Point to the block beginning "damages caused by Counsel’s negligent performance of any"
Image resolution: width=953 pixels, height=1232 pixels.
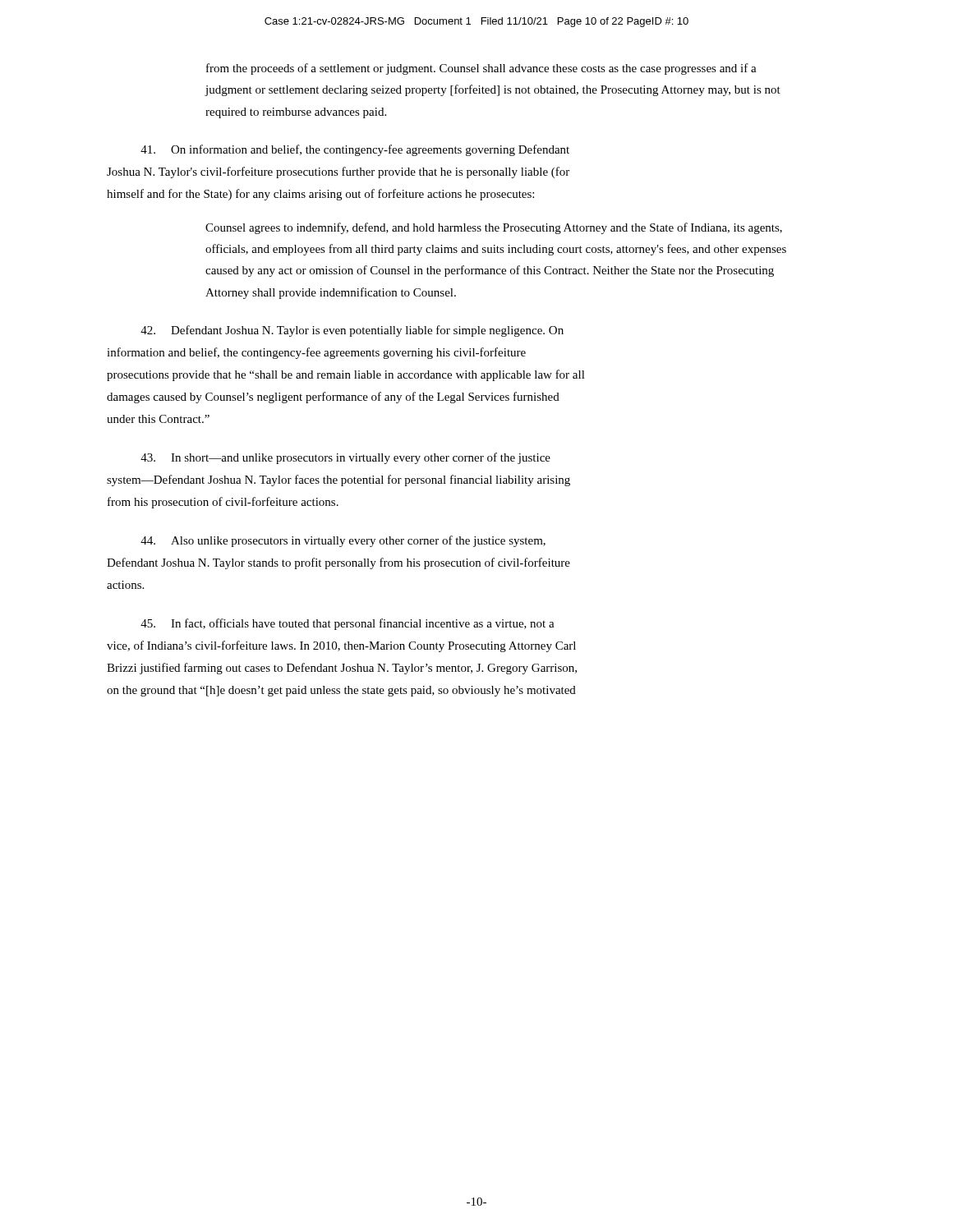[333, 397]
